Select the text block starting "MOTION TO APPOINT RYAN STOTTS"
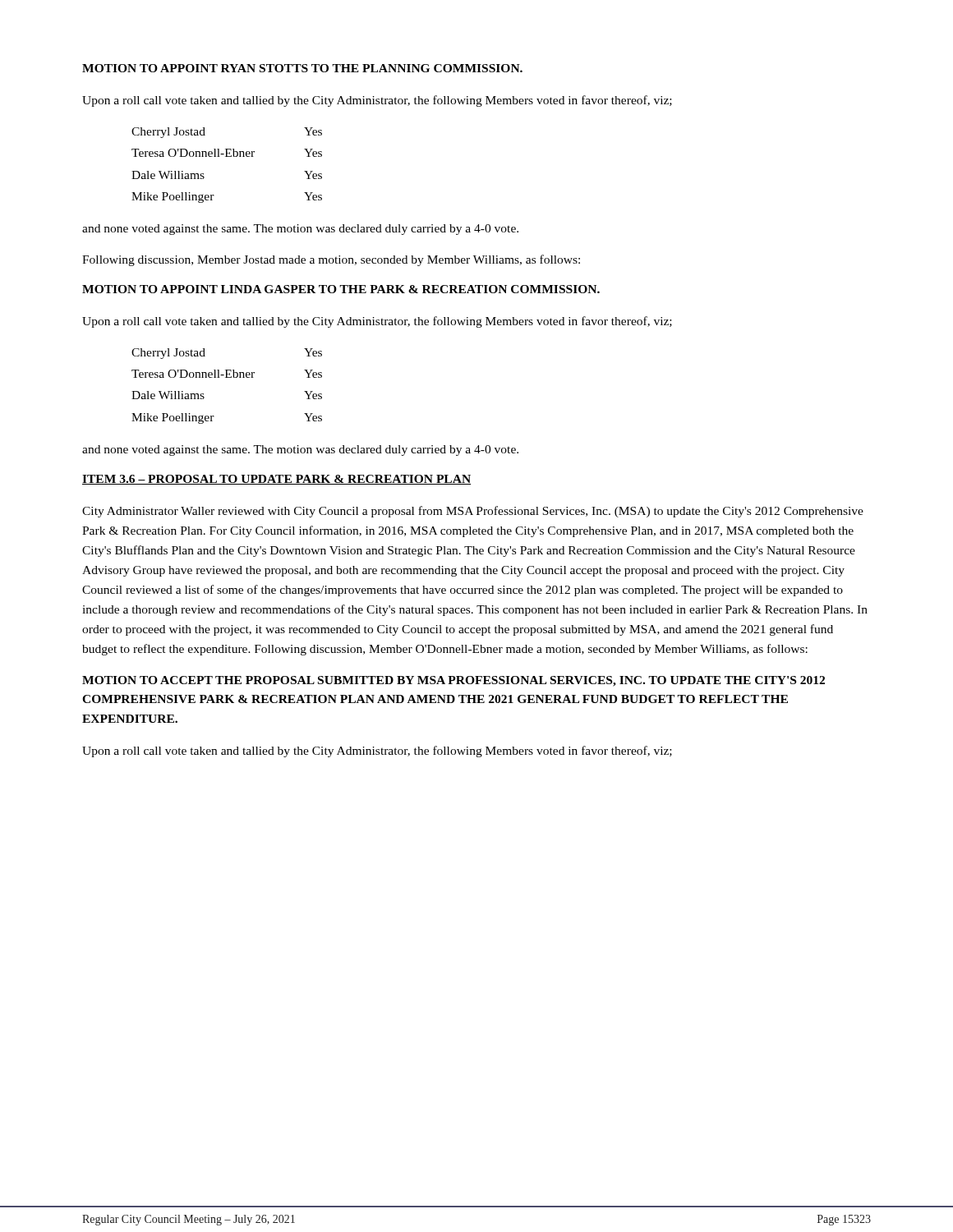Viewport: 953px width, 1232px height. pos(303,68)
